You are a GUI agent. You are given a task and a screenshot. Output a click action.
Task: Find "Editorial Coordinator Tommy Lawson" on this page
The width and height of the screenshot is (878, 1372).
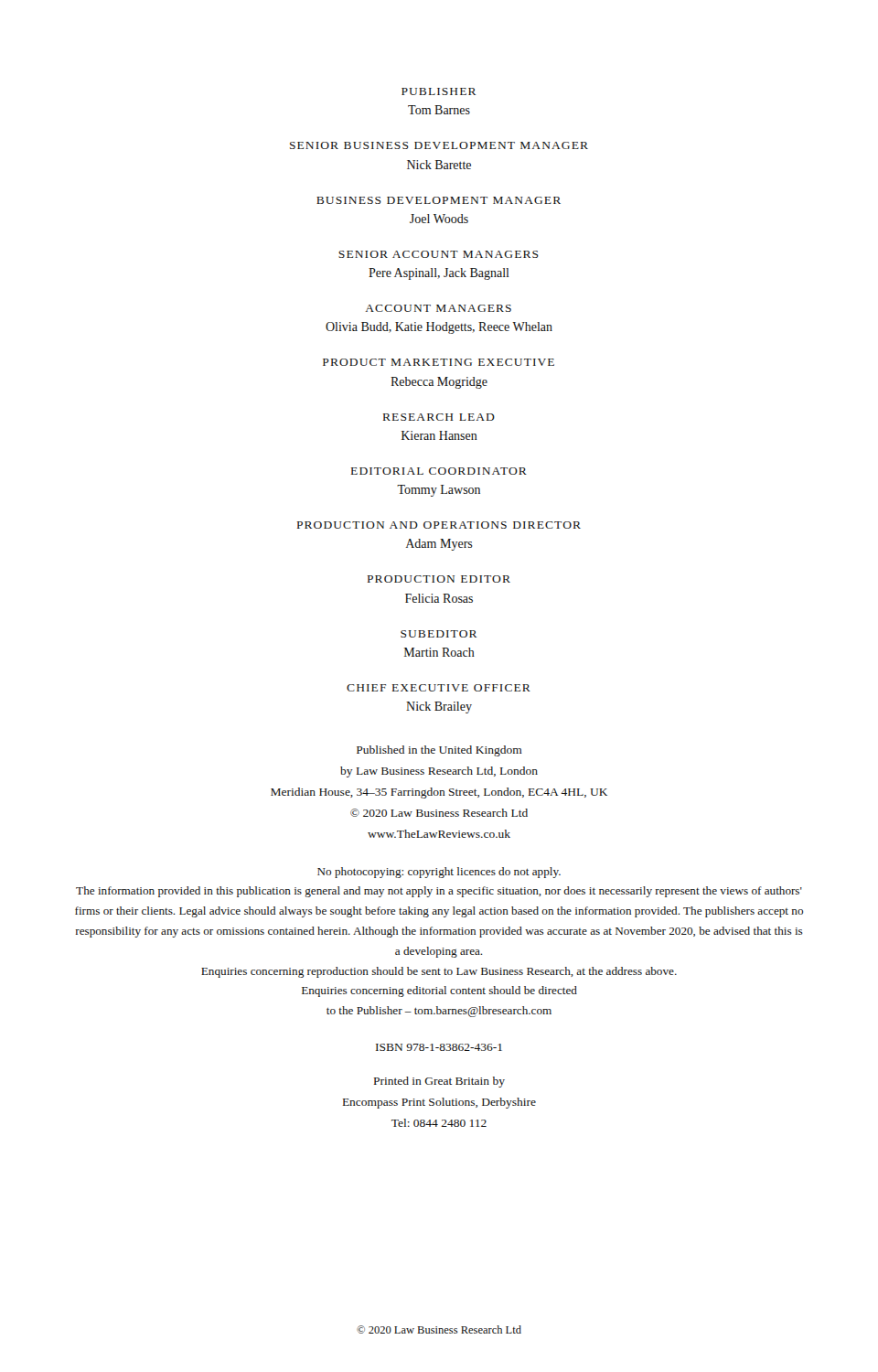tap(439, 481)
